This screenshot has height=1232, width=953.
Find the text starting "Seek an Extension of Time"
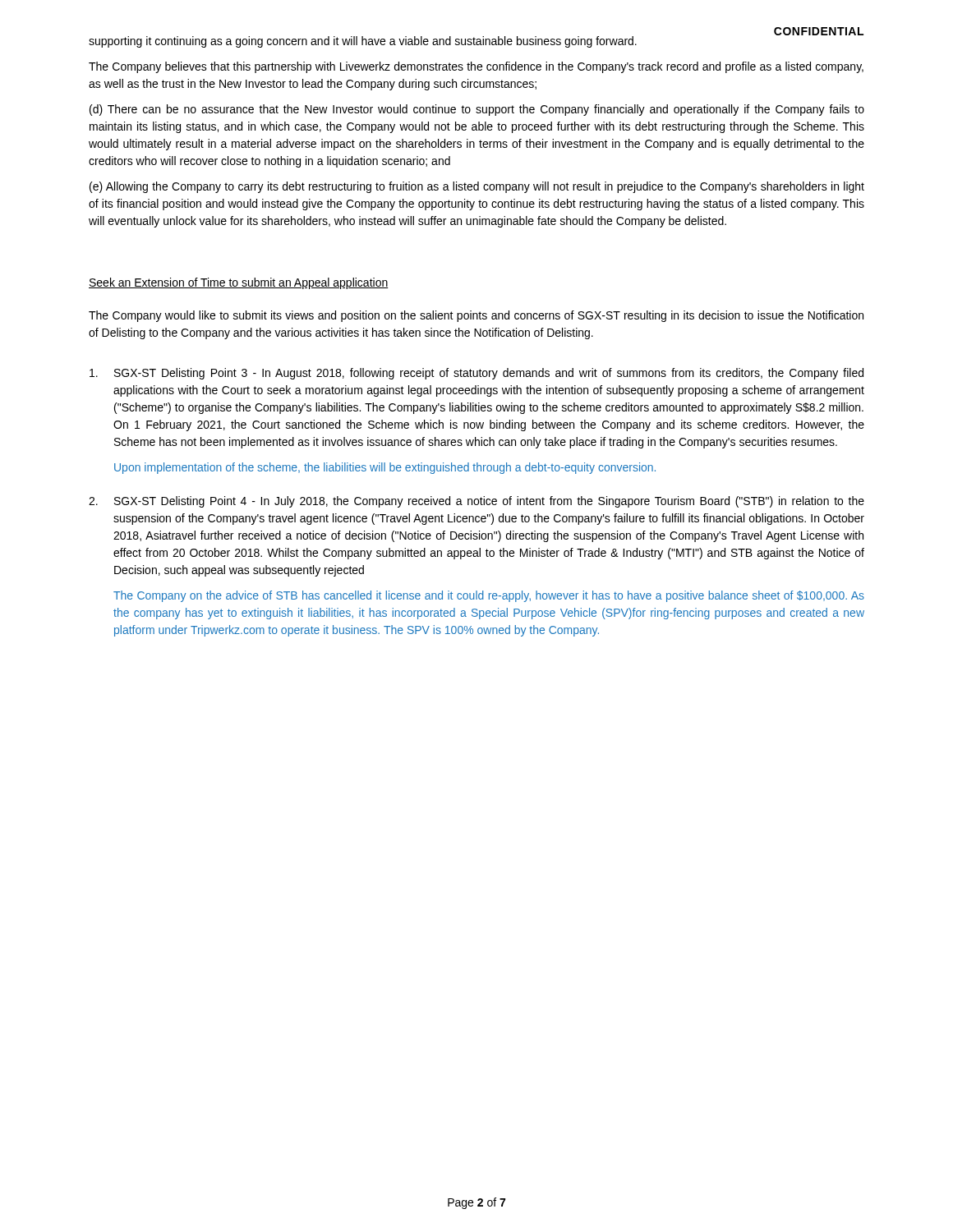[x=238, y=283]
